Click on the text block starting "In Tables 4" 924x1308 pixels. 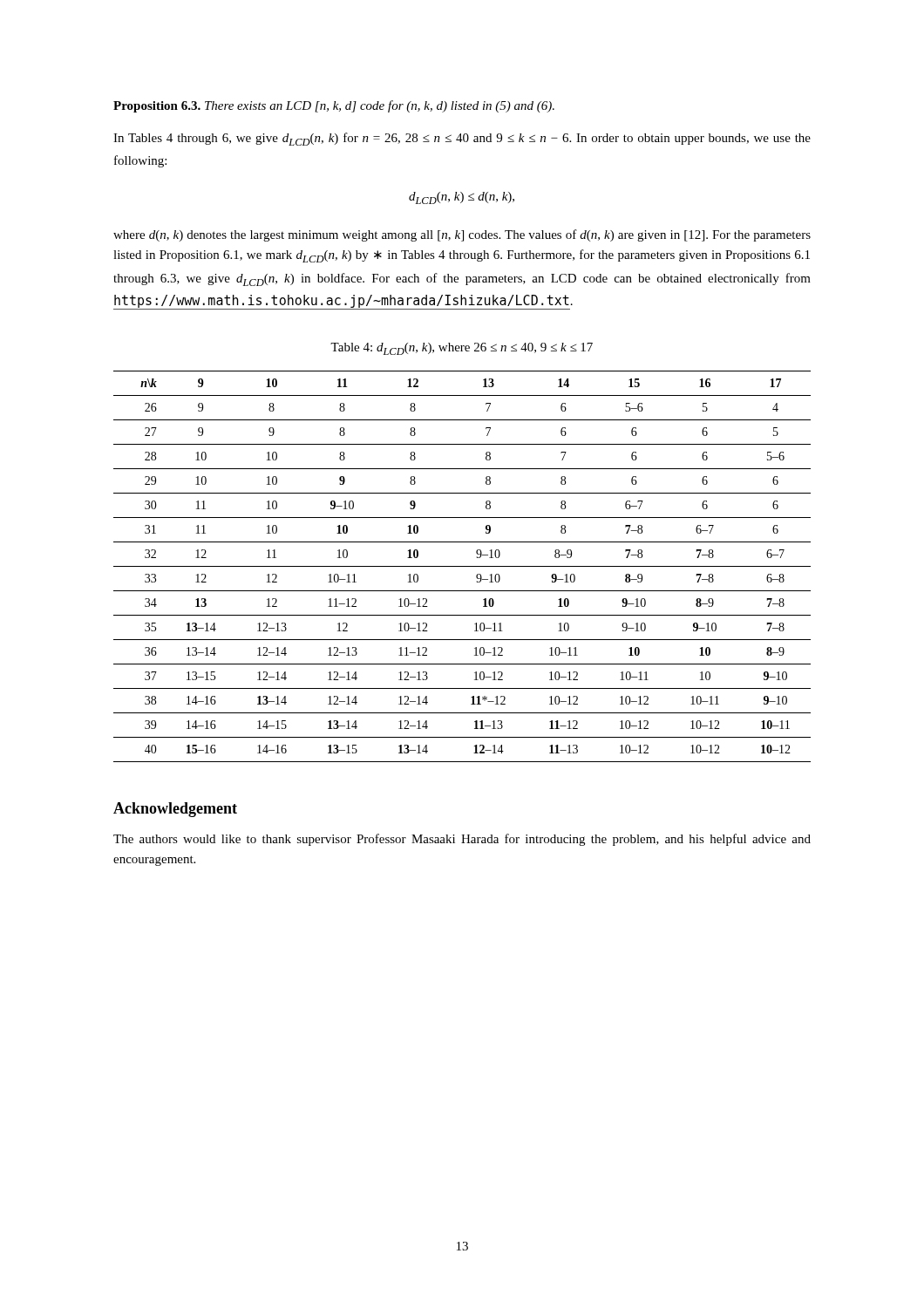462,149
